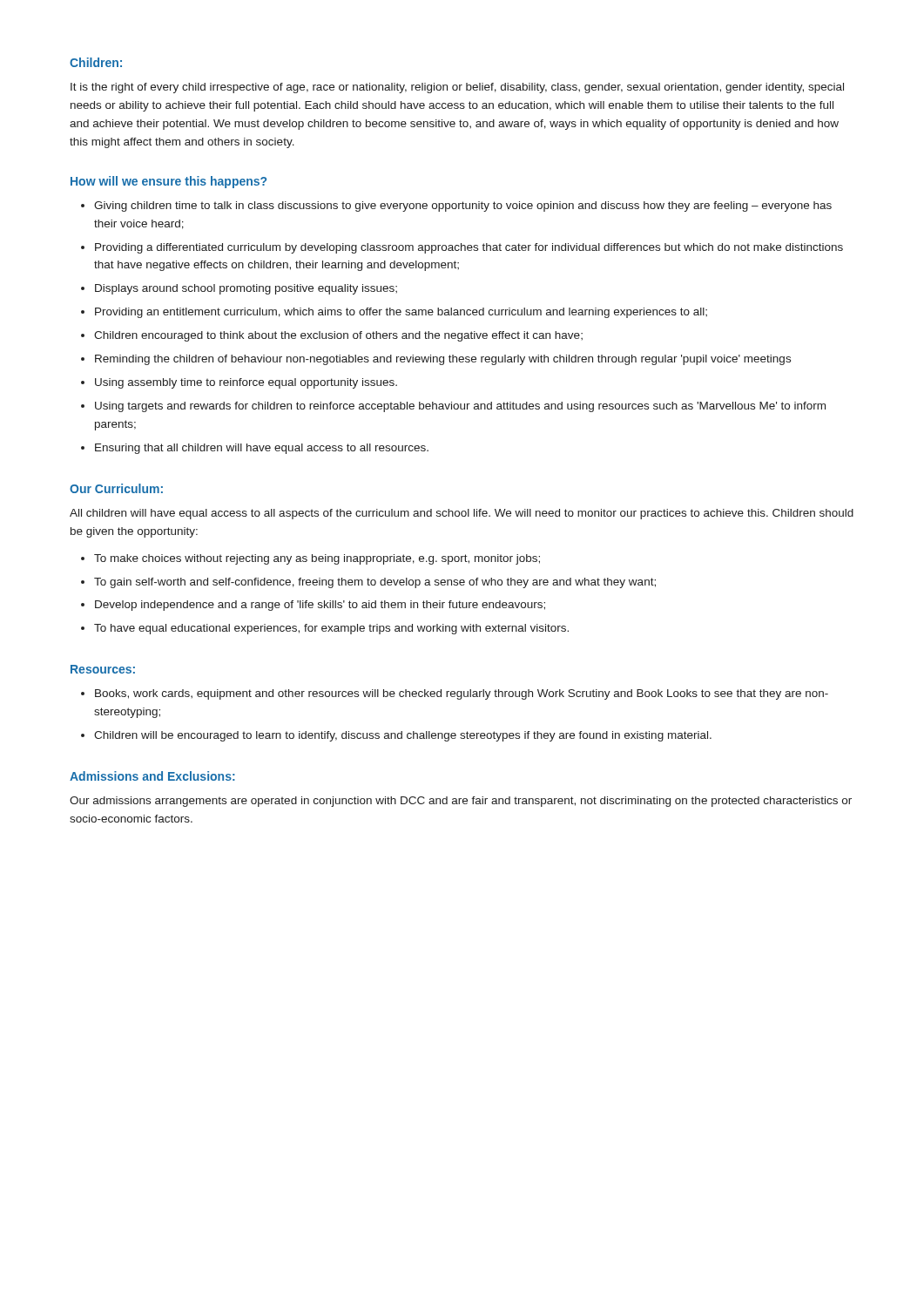Where is the passage that starts "To have equal educational experiences, for"?

tap(332, 628)
